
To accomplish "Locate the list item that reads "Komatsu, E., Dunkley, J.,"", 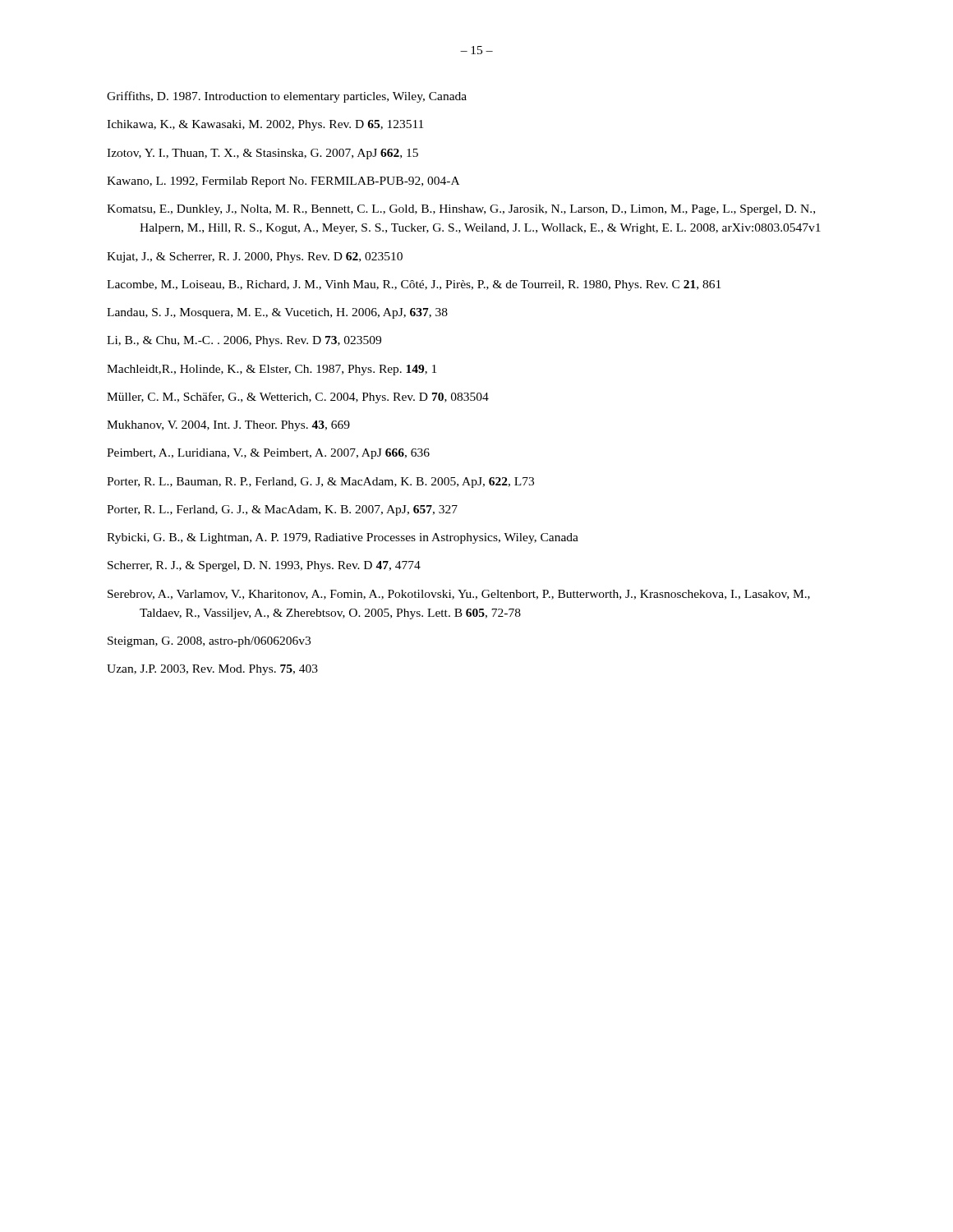I will [x=464, y=218].
